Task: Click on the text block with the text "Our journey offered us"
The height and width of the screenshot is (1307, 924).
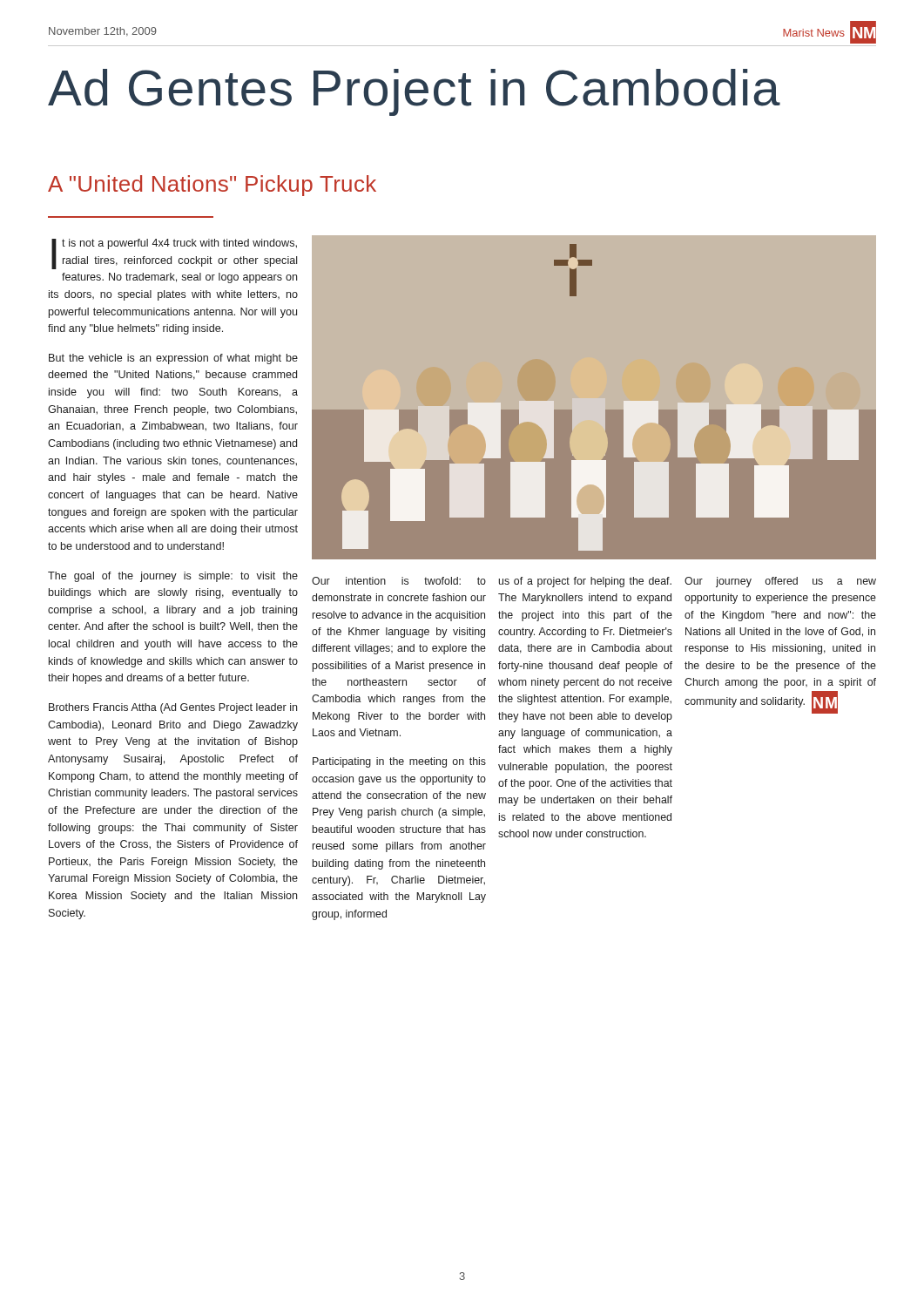Action: pyautogui.click(x=780, y=645)
